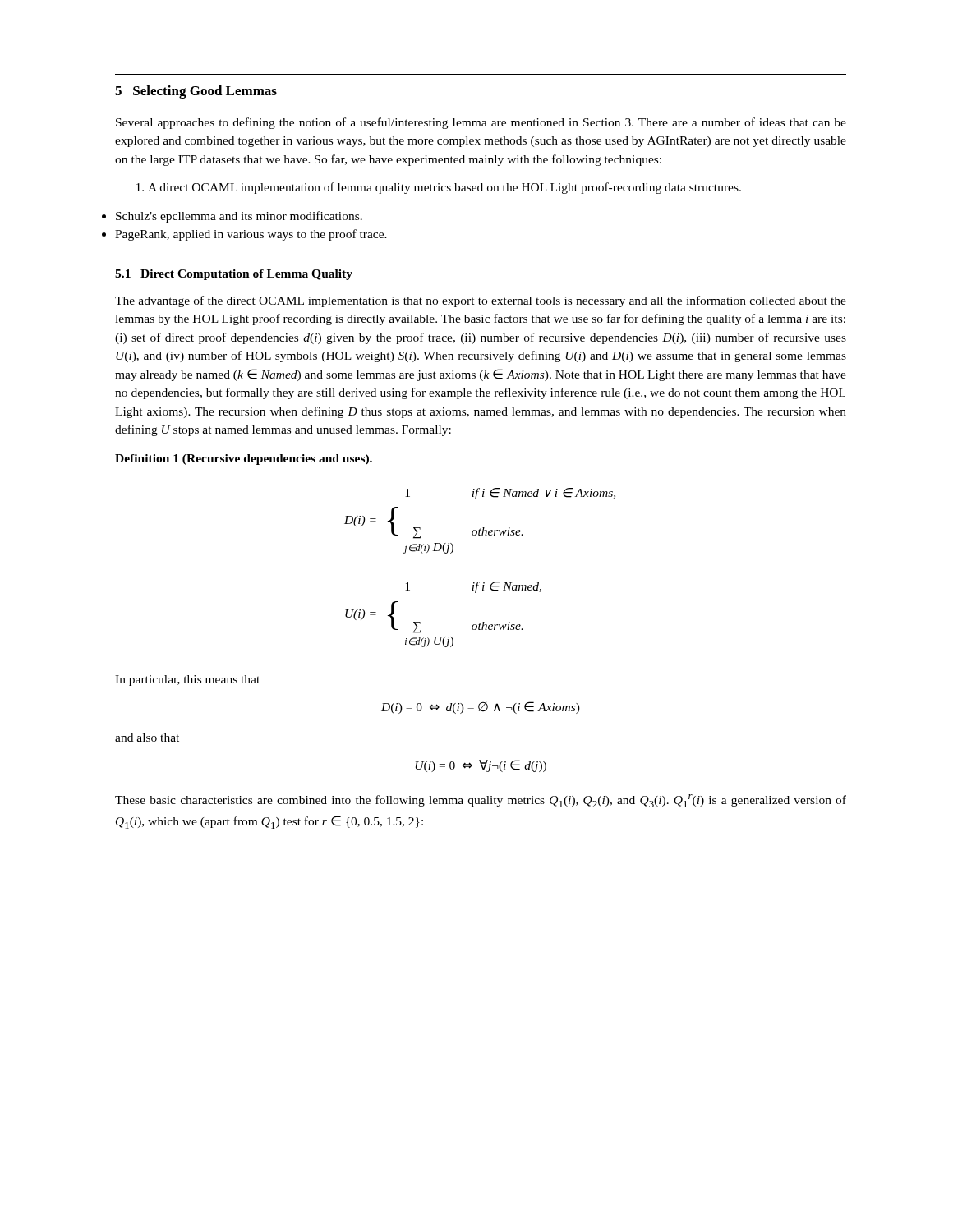The width and height of the screenshot is (953, 1232).
Task: Click on the element starting "U(i) = 0 ⇔"
Action: click(481, 765)
